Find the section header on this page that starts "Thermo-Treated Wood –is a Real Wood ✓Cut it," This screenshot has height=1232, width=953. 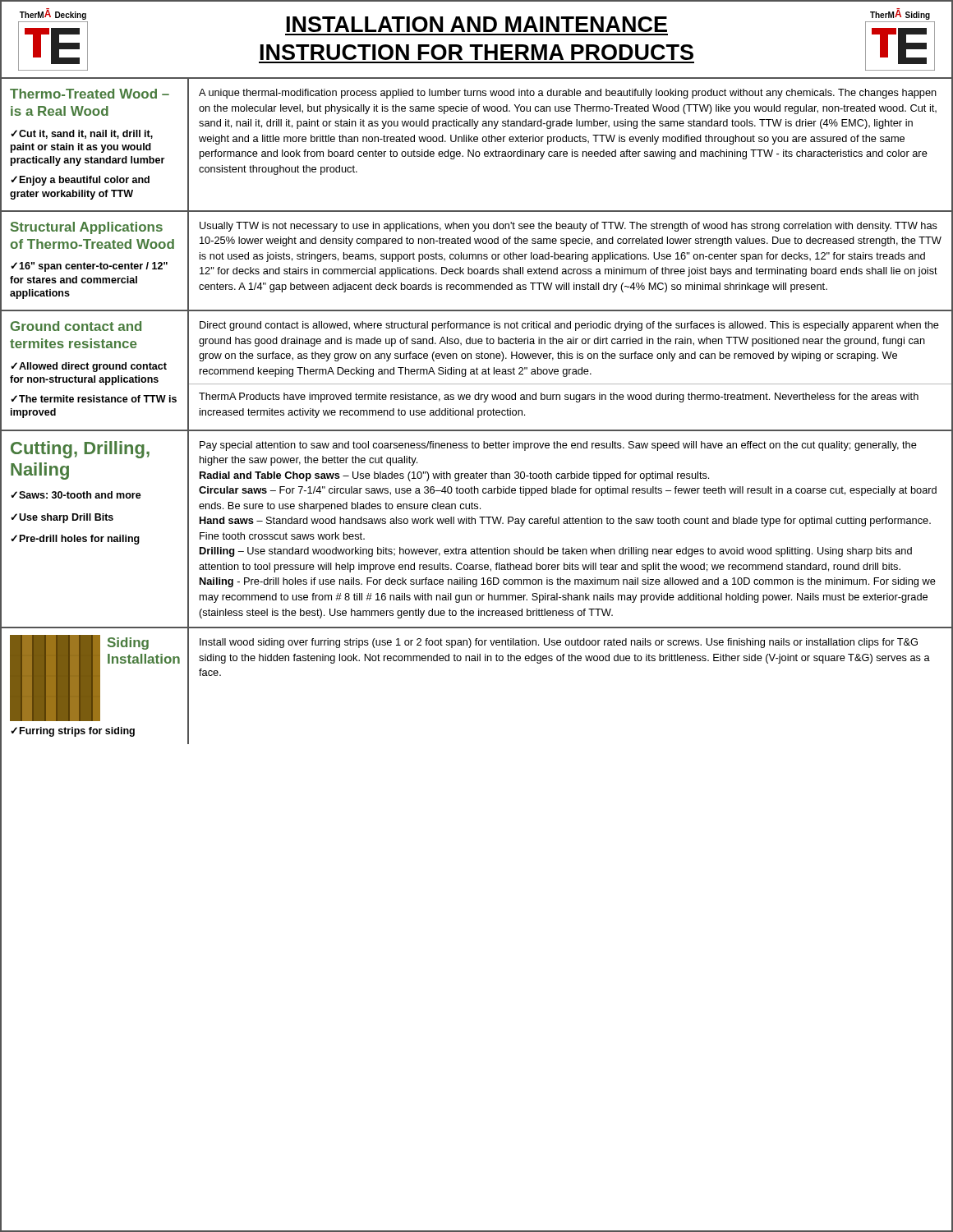(x=94, y=143)
